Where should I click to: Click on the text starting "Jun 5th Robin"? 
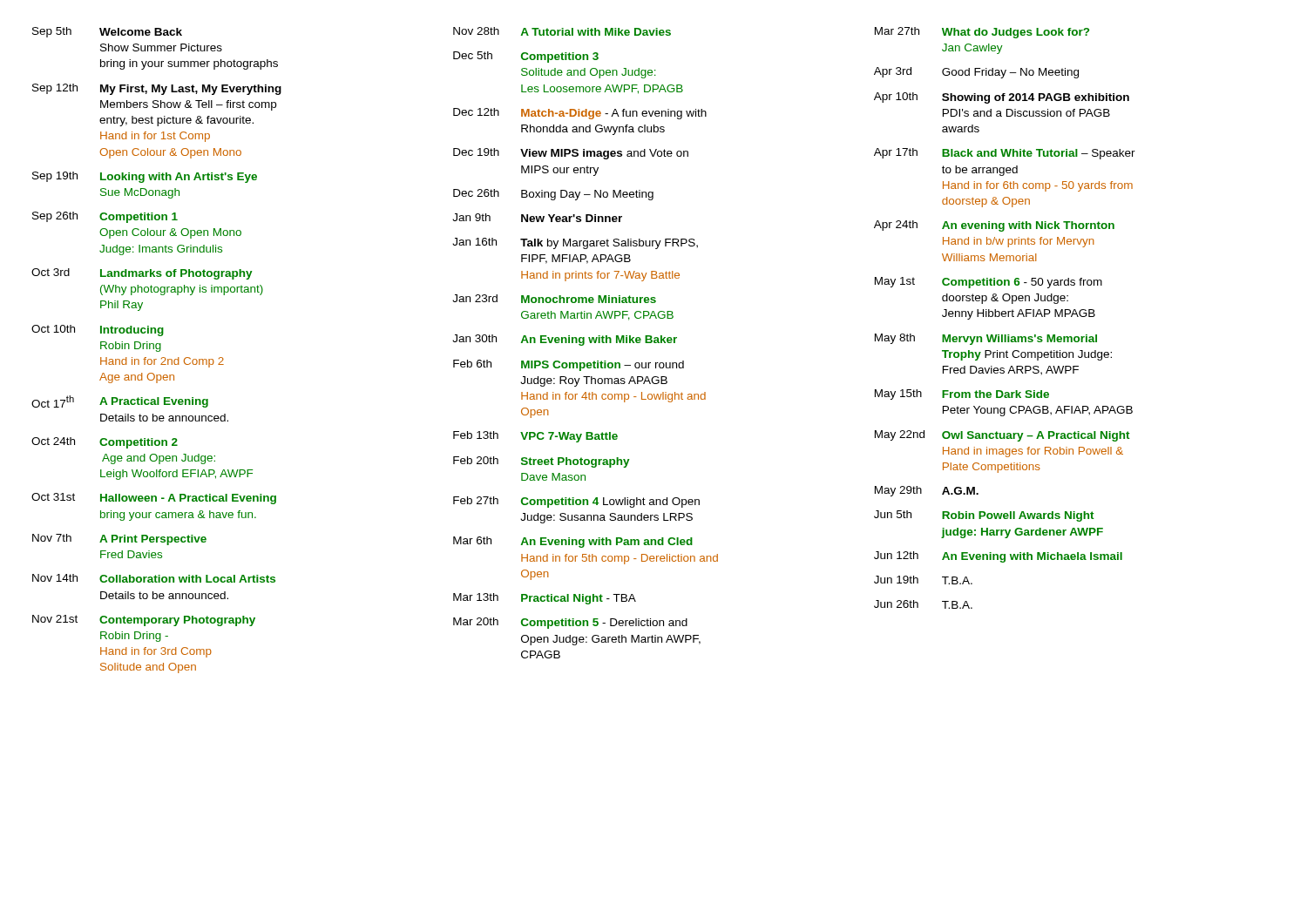tap(1069, 524)
